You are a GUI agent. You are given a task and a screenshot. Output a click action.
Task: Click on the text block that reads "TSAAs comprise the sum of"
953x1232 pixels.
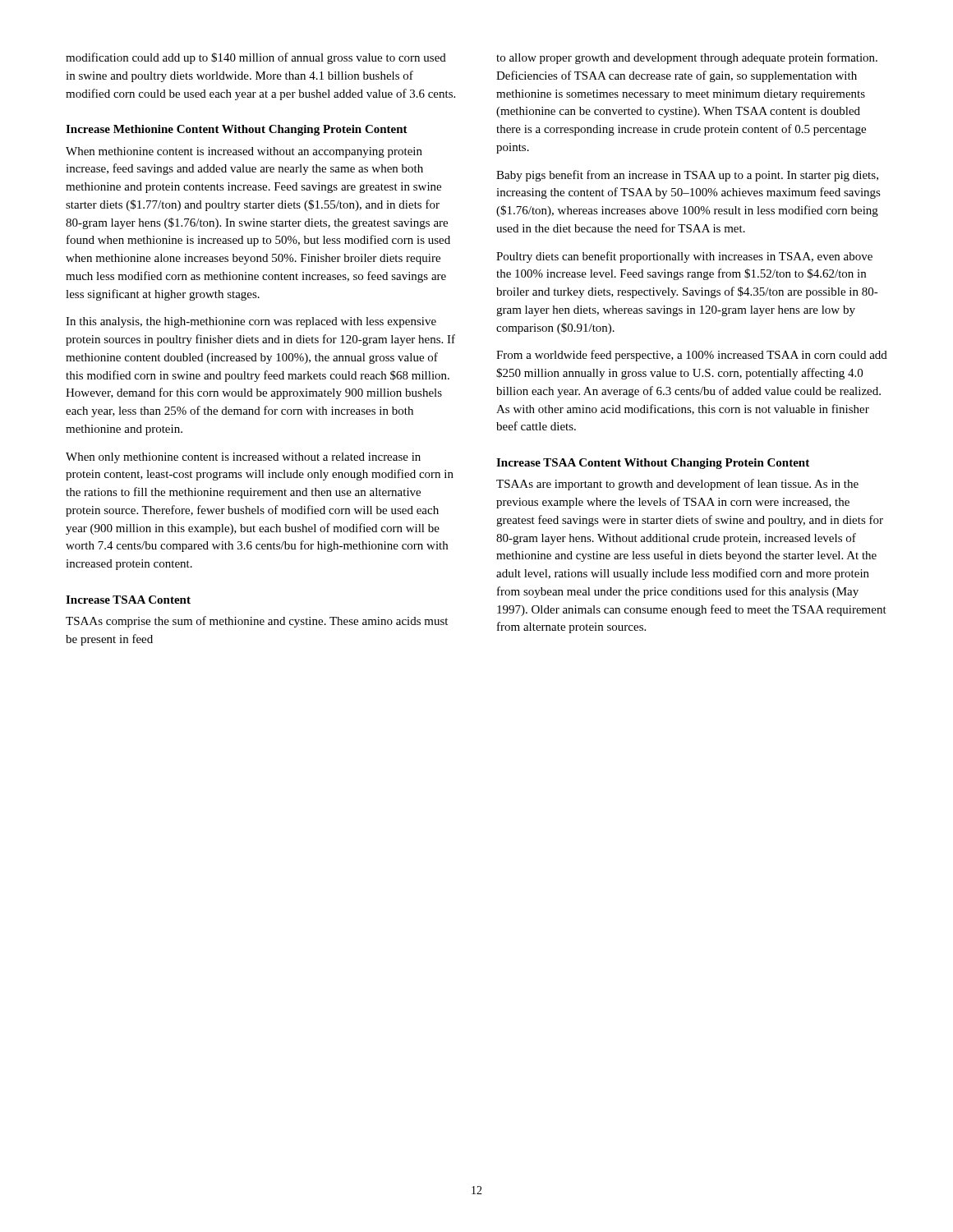(x=261, y=631)
